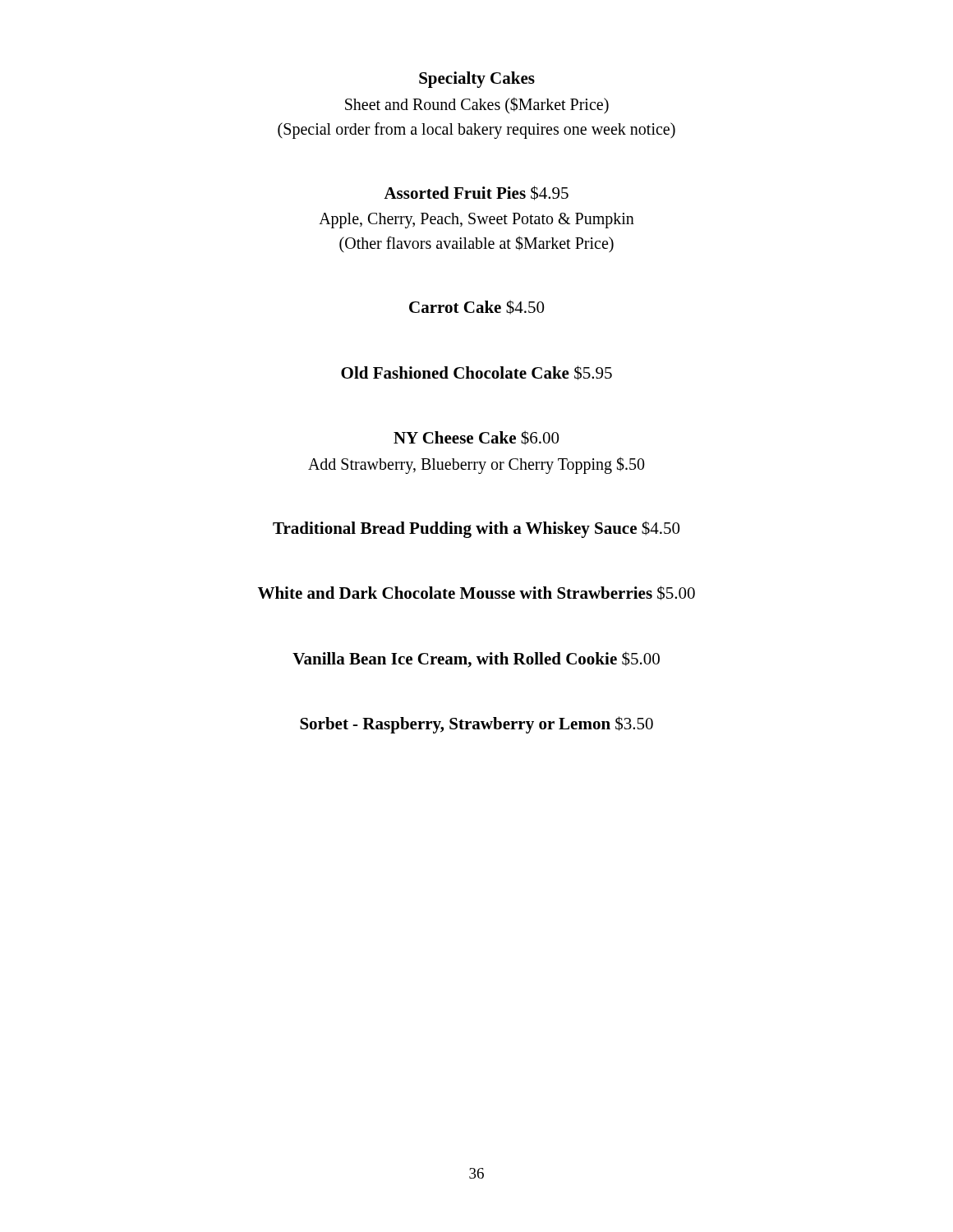Select the text with the text "Traditional Bread Pudding with a Whiskey Sauce $4.50"
The image size is (953, 1232).
(x=476, y=528)
